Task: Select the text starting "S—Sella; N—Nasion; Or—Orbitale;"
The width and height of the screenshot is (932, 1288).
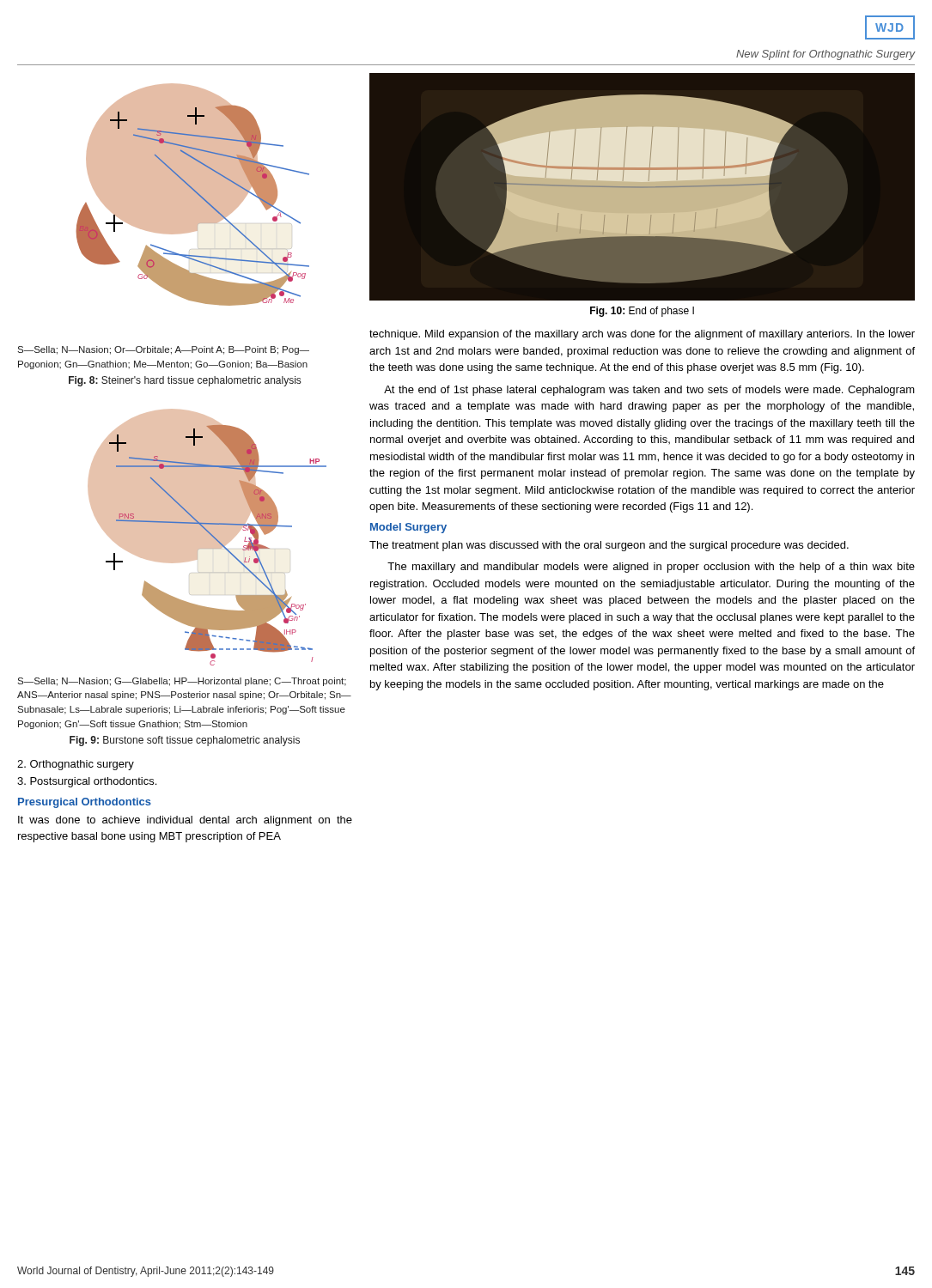Action: pyautogui.click(x=185, y=367)
